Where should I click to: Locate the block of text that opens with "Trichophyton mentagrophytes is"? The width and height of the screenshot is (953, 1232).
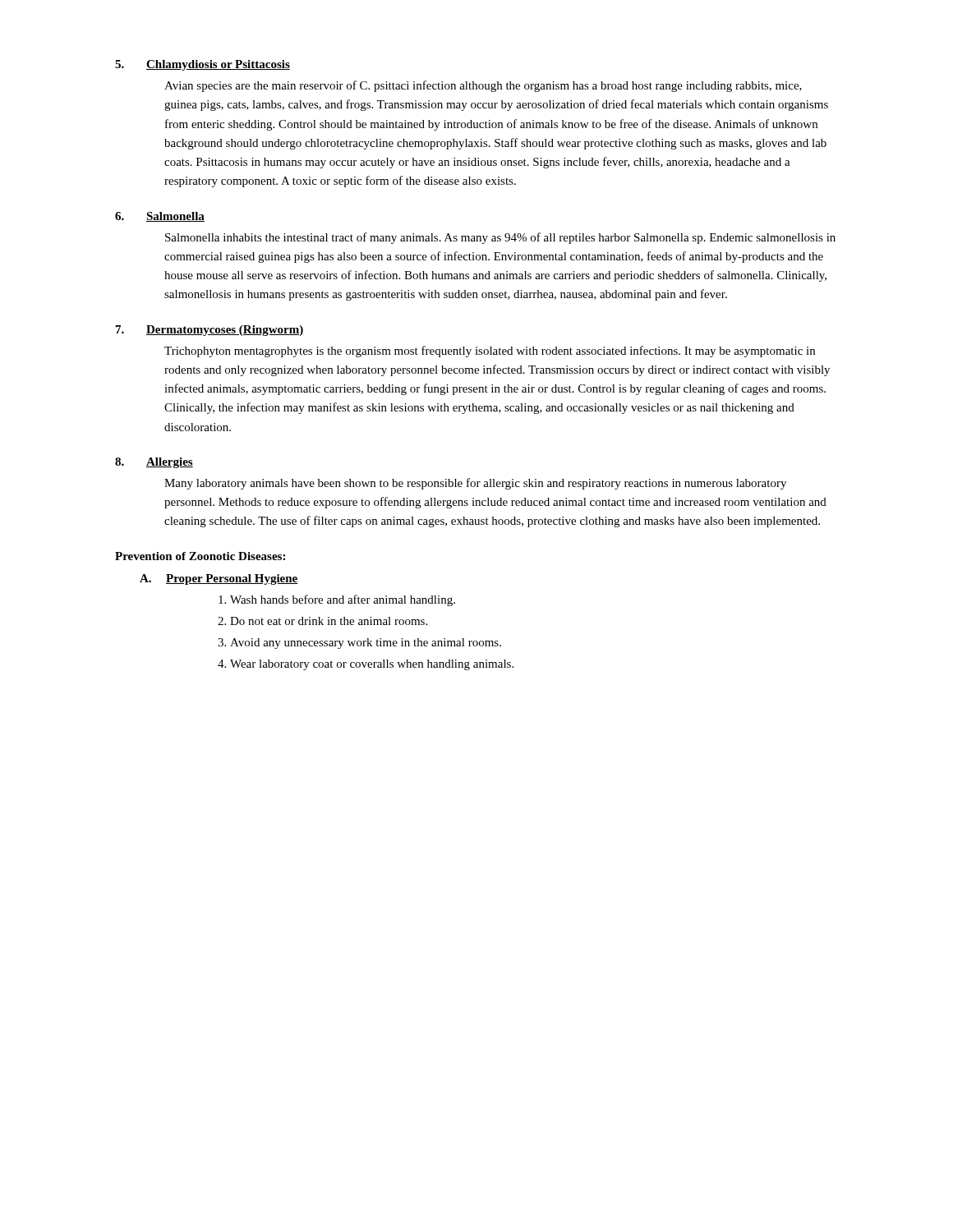(497, 389)
